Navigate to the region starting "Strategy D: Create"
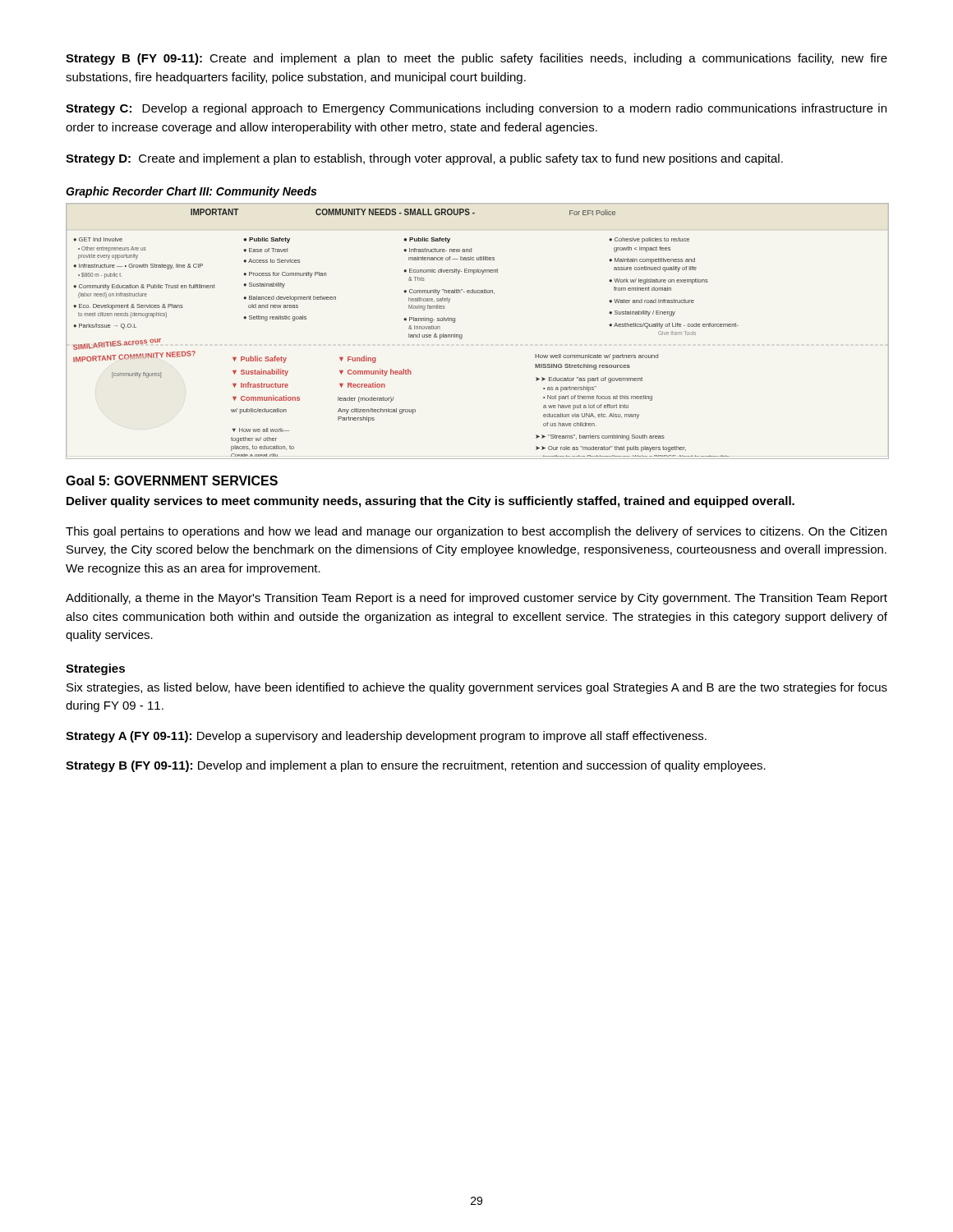The image size is (953, 1232). point(425,158)
